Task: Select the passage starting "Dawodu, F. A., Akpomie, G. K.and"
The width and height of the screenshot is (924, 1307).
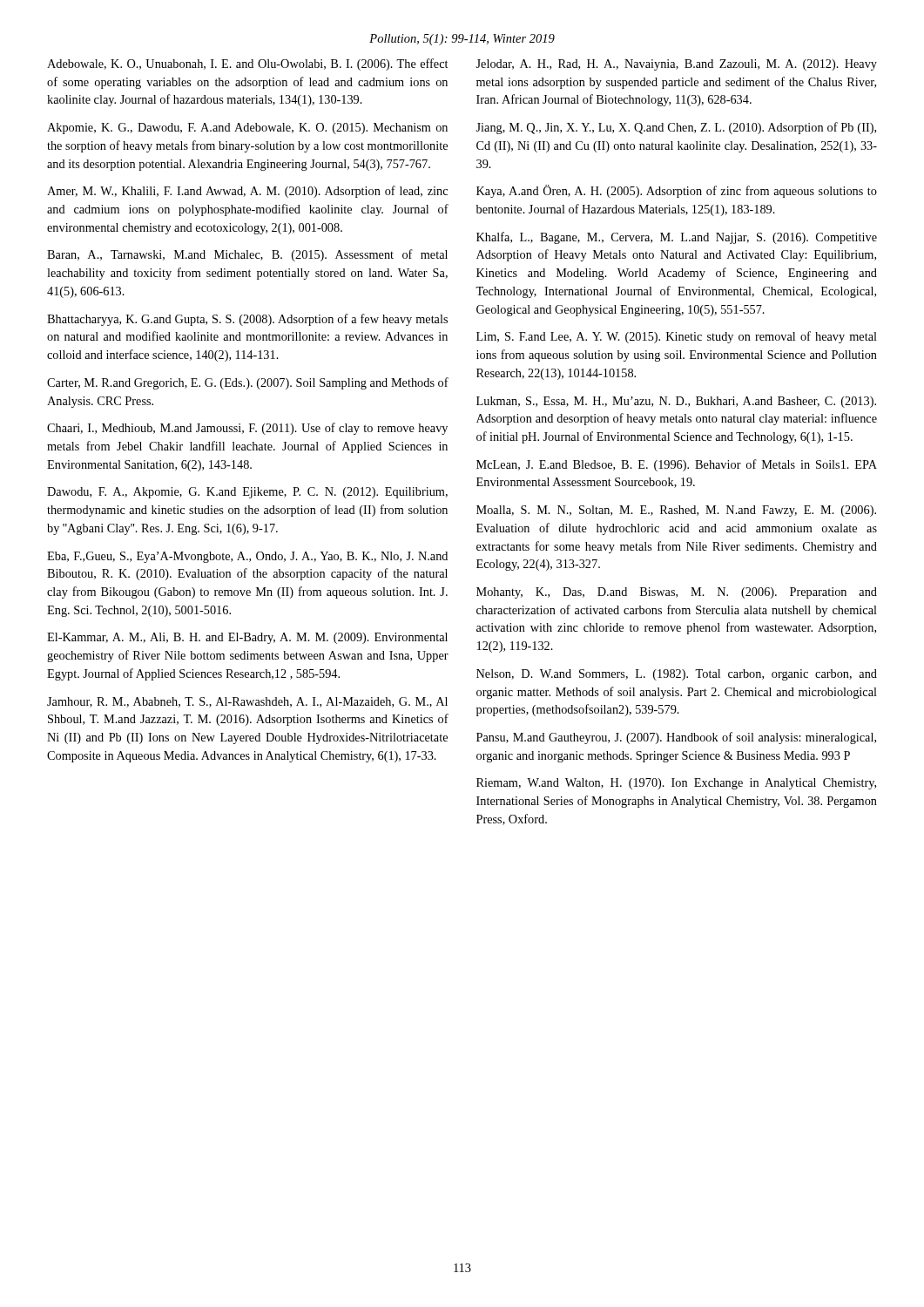Action: (x=248, y=510)
